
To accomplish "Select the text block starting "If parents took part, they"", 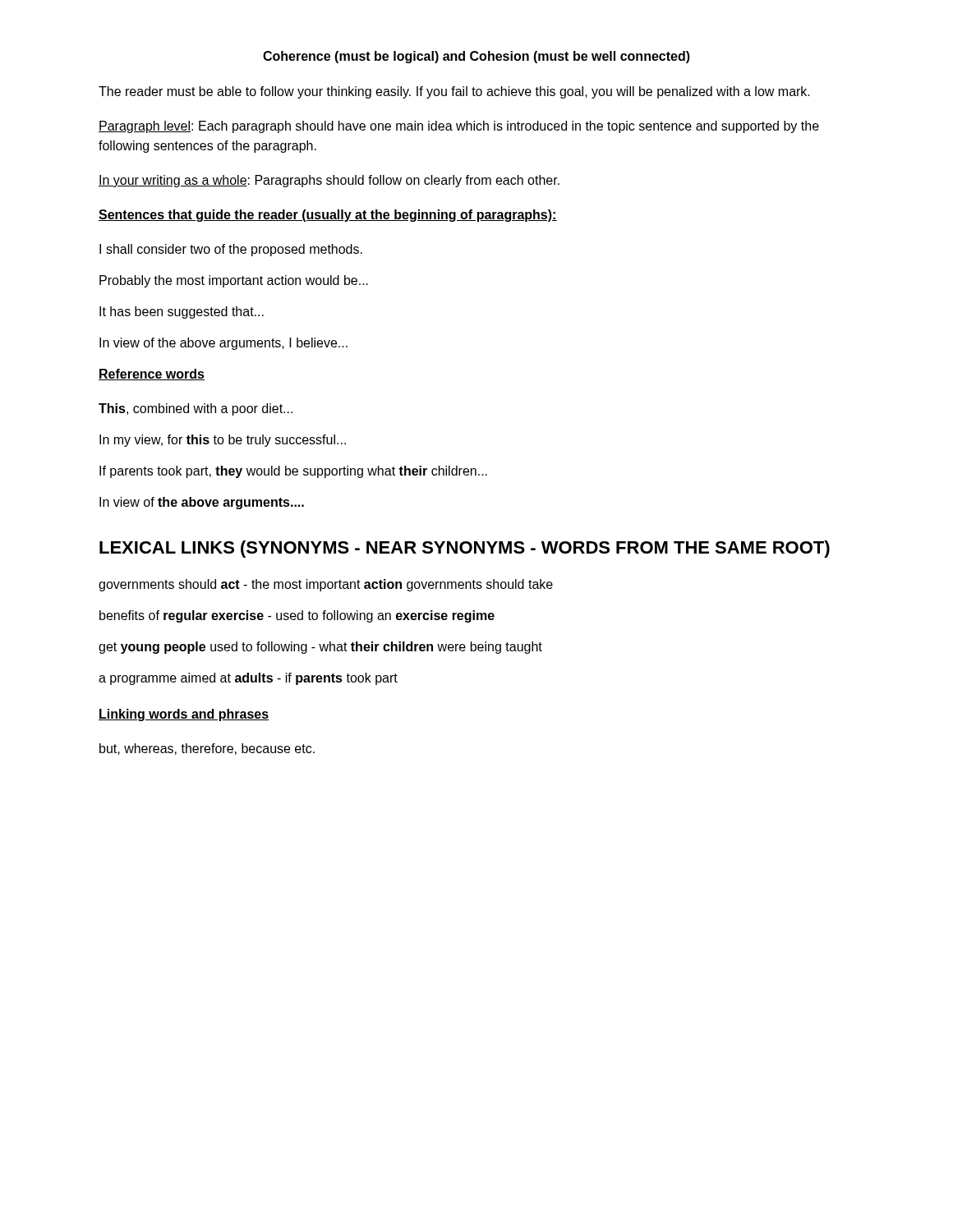I will point(293,471).
